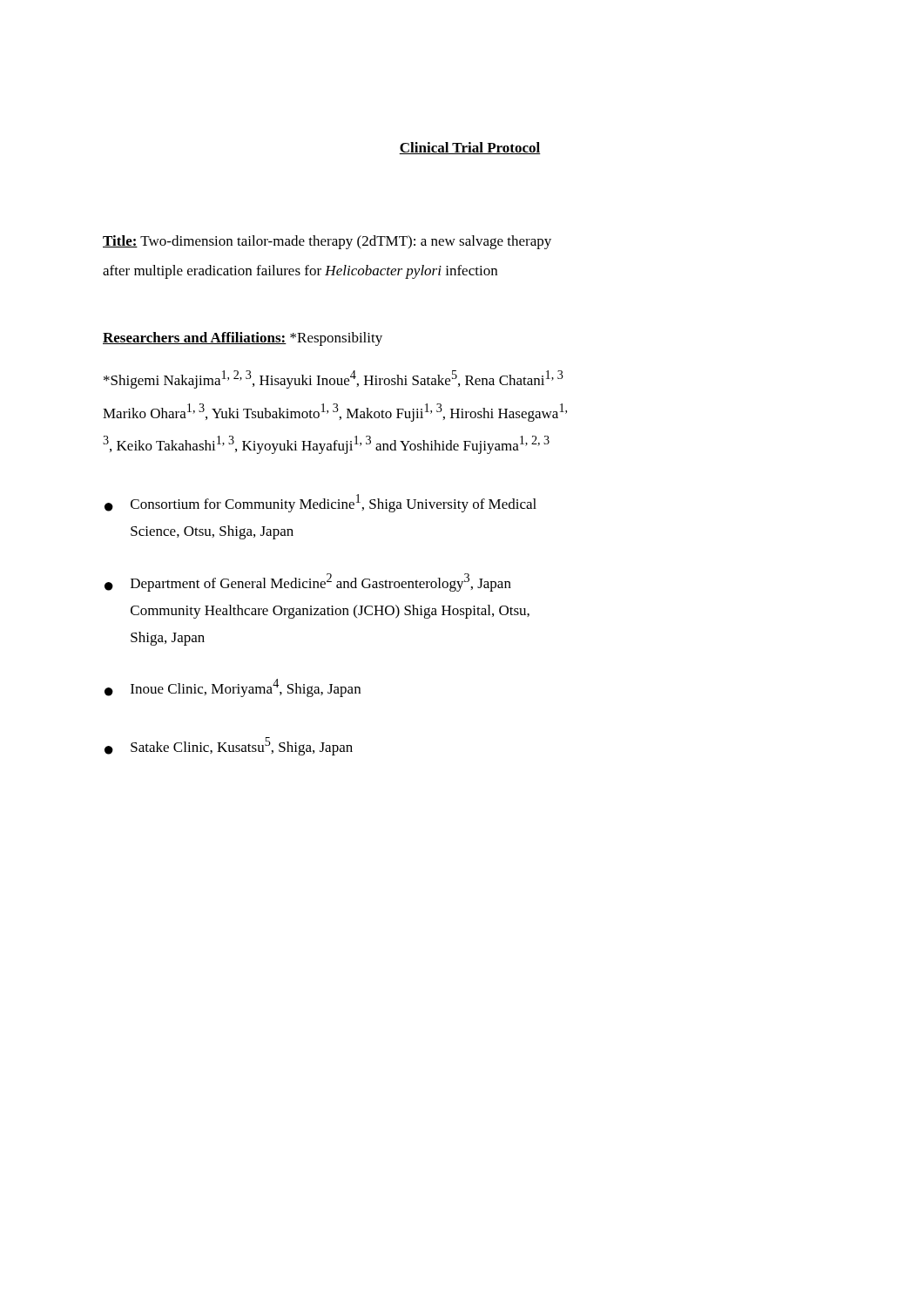This screenshot has height=1307, width=924.
Task: Navigate to the element starting "● Consortium for Community Medicine1, Shiga University of"
Action: (470, 516)
